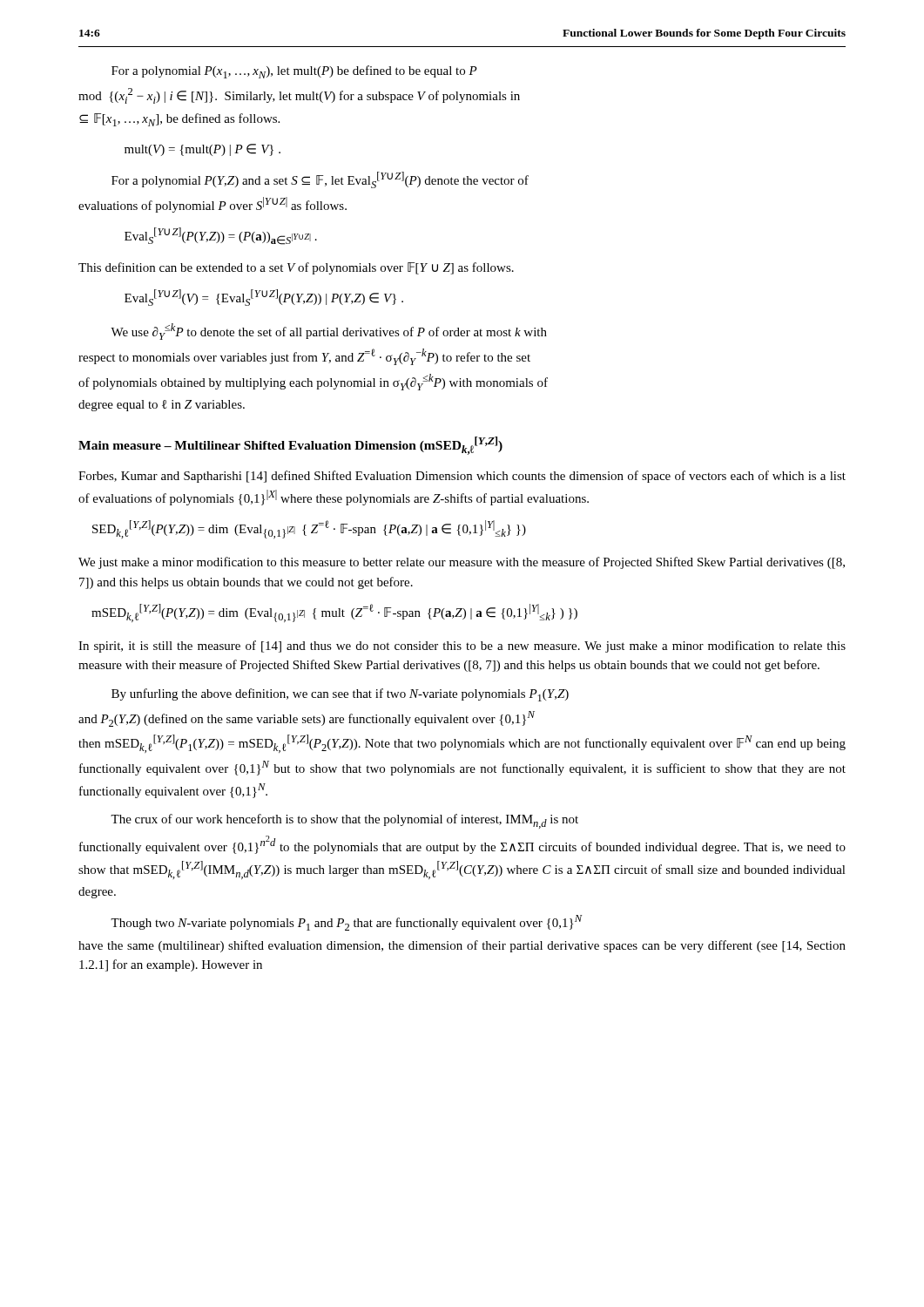This screenshot has width=924, height=1307.
Task: Navigate to the region starting "EvalS[Y∪Z](P(Y,Z)) = (P(a))a∈S|Y∪Z| ."
Action: point(221,236)
